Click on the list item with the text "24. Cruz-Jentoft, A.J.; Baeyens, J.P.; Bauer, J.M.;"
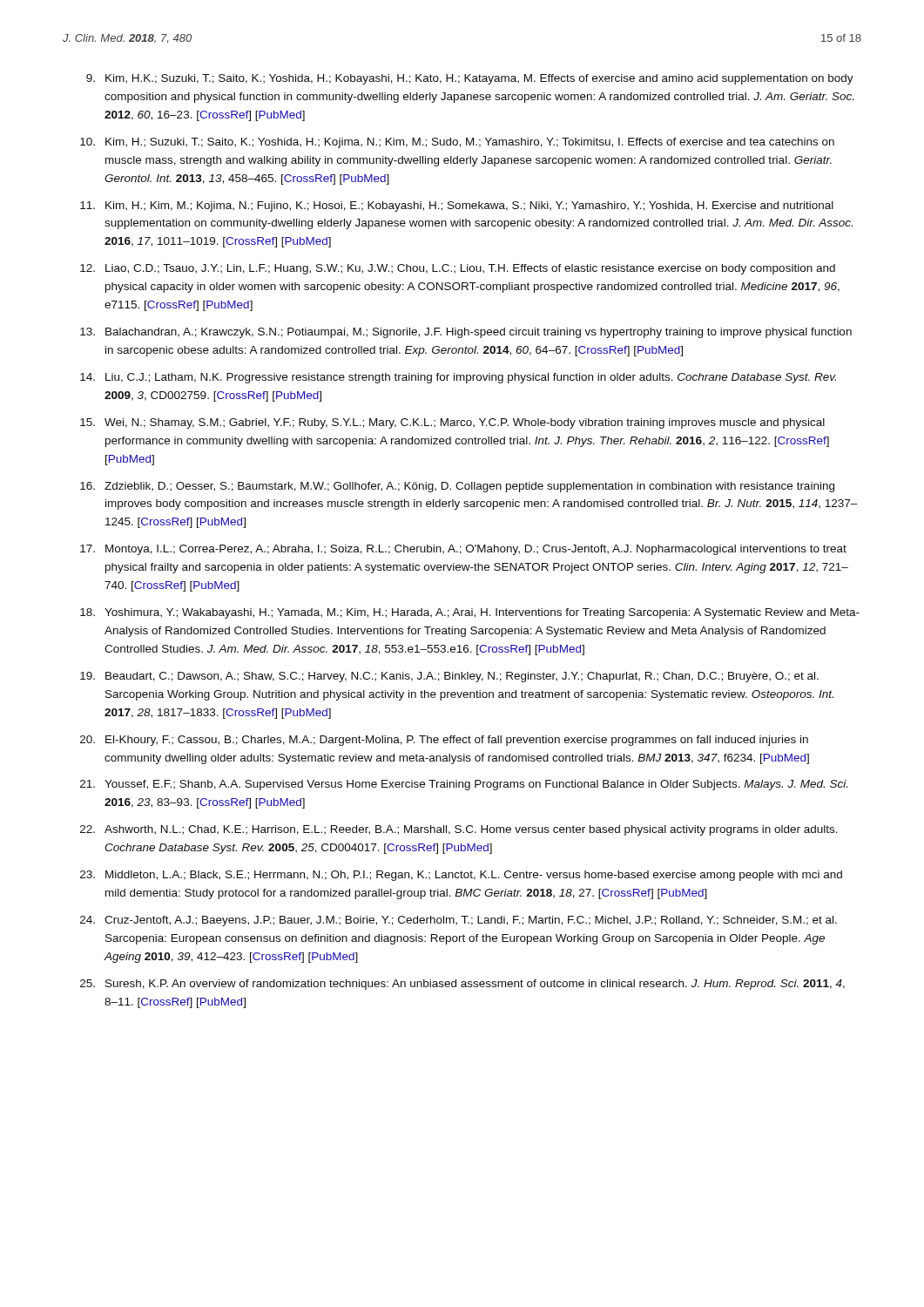The image size is (924, 1307). click(462, 939)
